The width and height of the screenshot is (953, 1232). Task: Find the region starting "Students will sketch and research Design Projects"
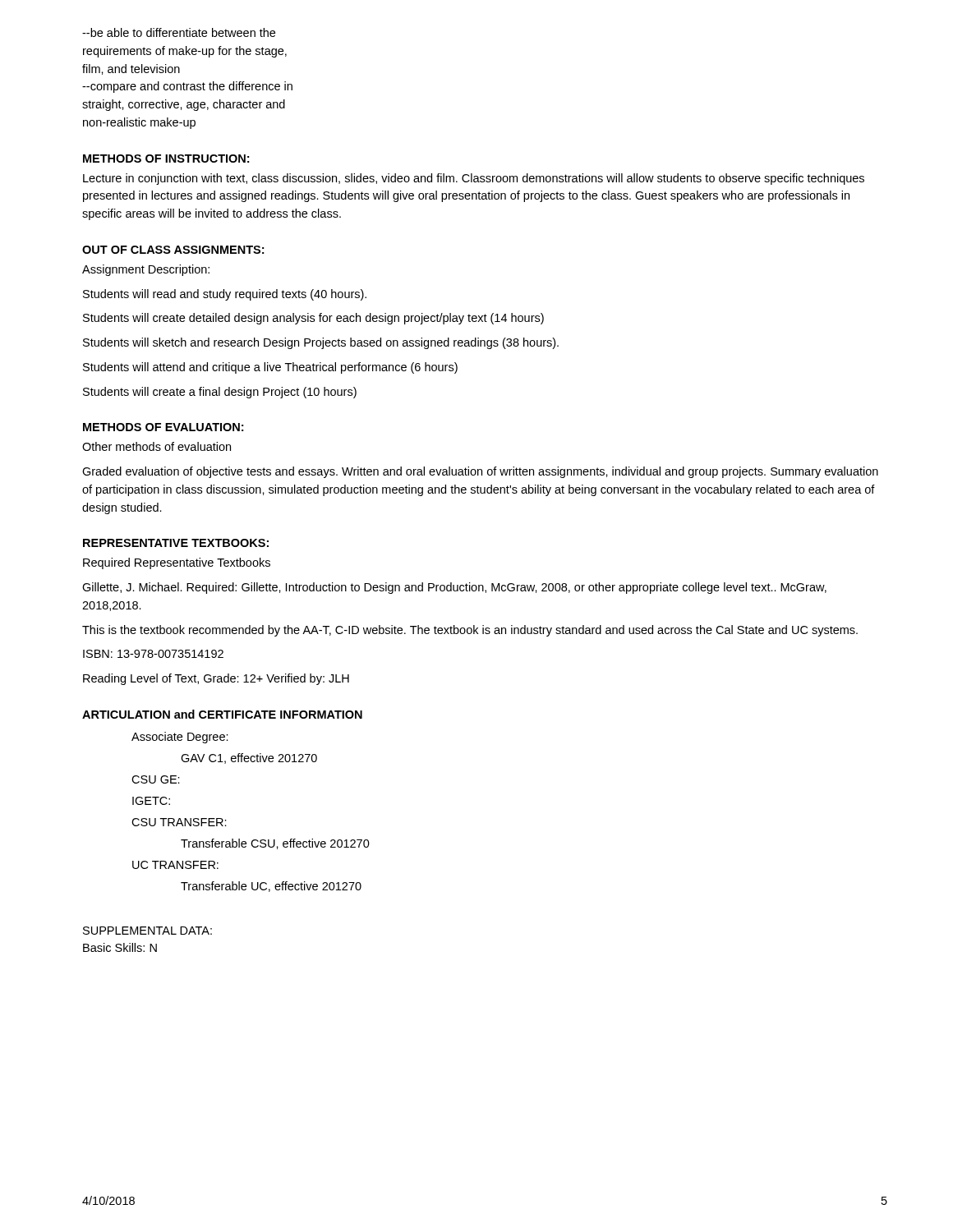321,342
